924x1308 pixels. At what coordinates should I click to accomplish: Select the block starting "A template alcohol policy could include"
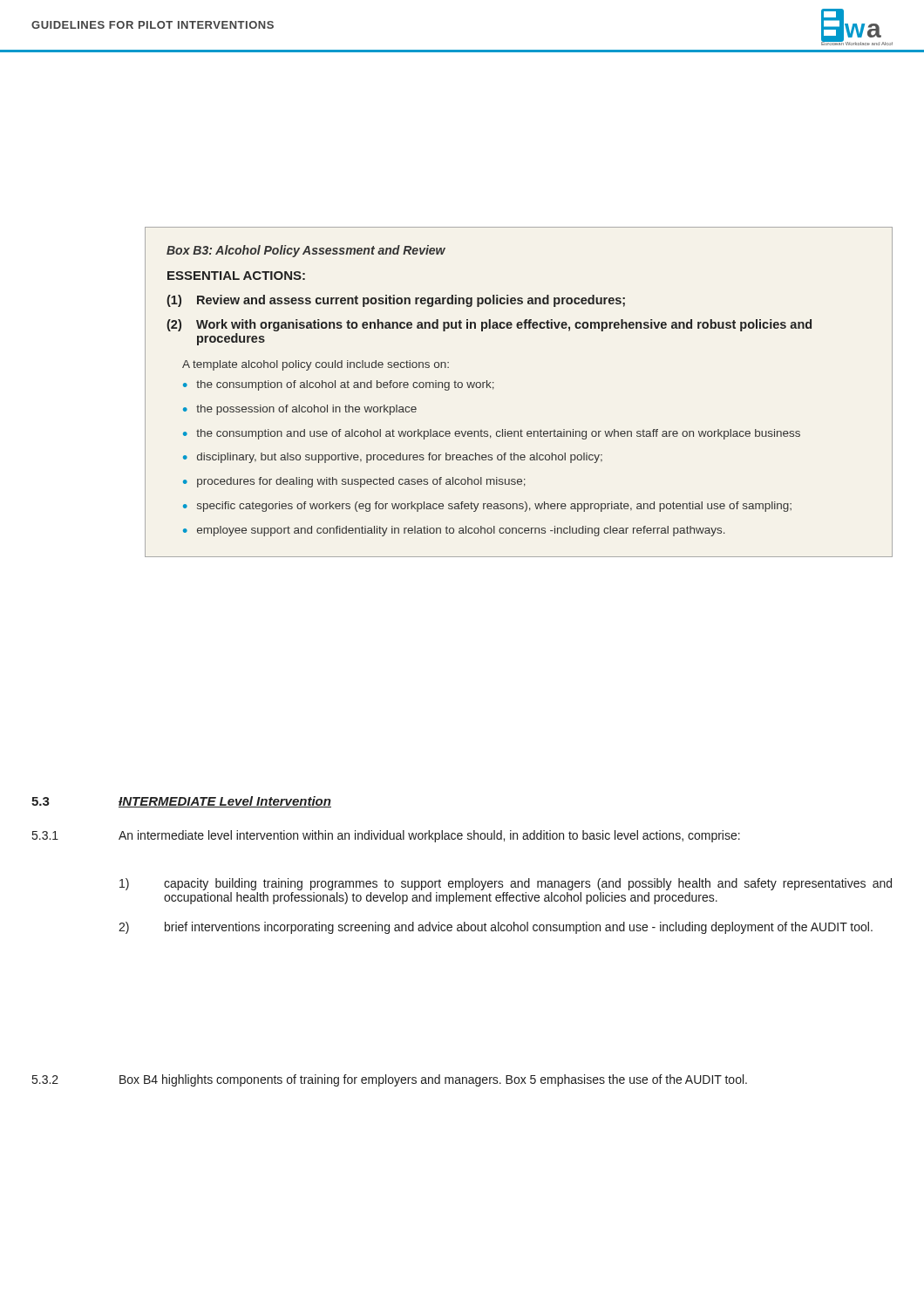coord(316,364)
